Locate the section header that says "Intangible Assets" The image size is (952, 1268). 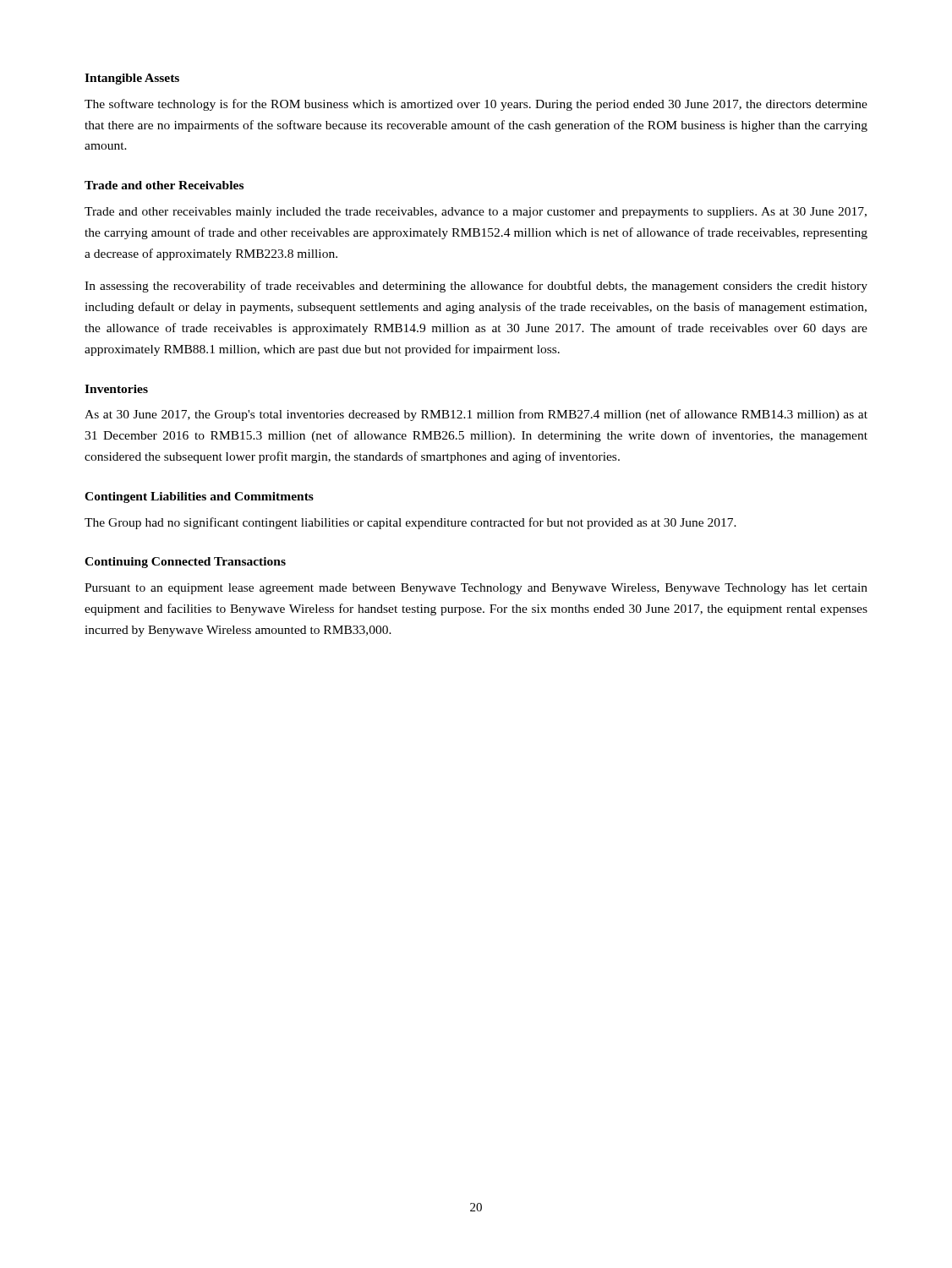(132, 77)
